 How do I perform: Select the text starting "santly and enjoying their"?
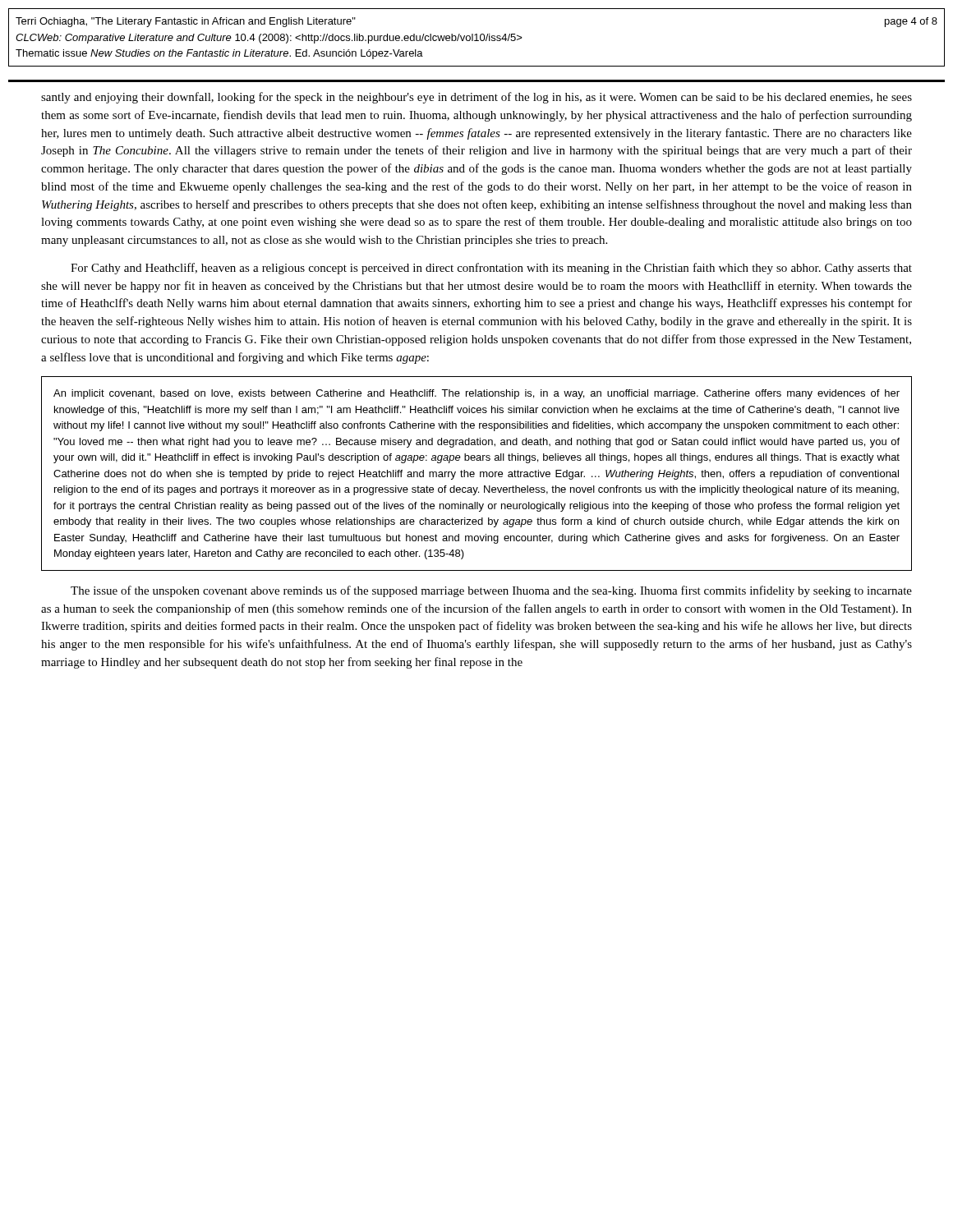476,168
